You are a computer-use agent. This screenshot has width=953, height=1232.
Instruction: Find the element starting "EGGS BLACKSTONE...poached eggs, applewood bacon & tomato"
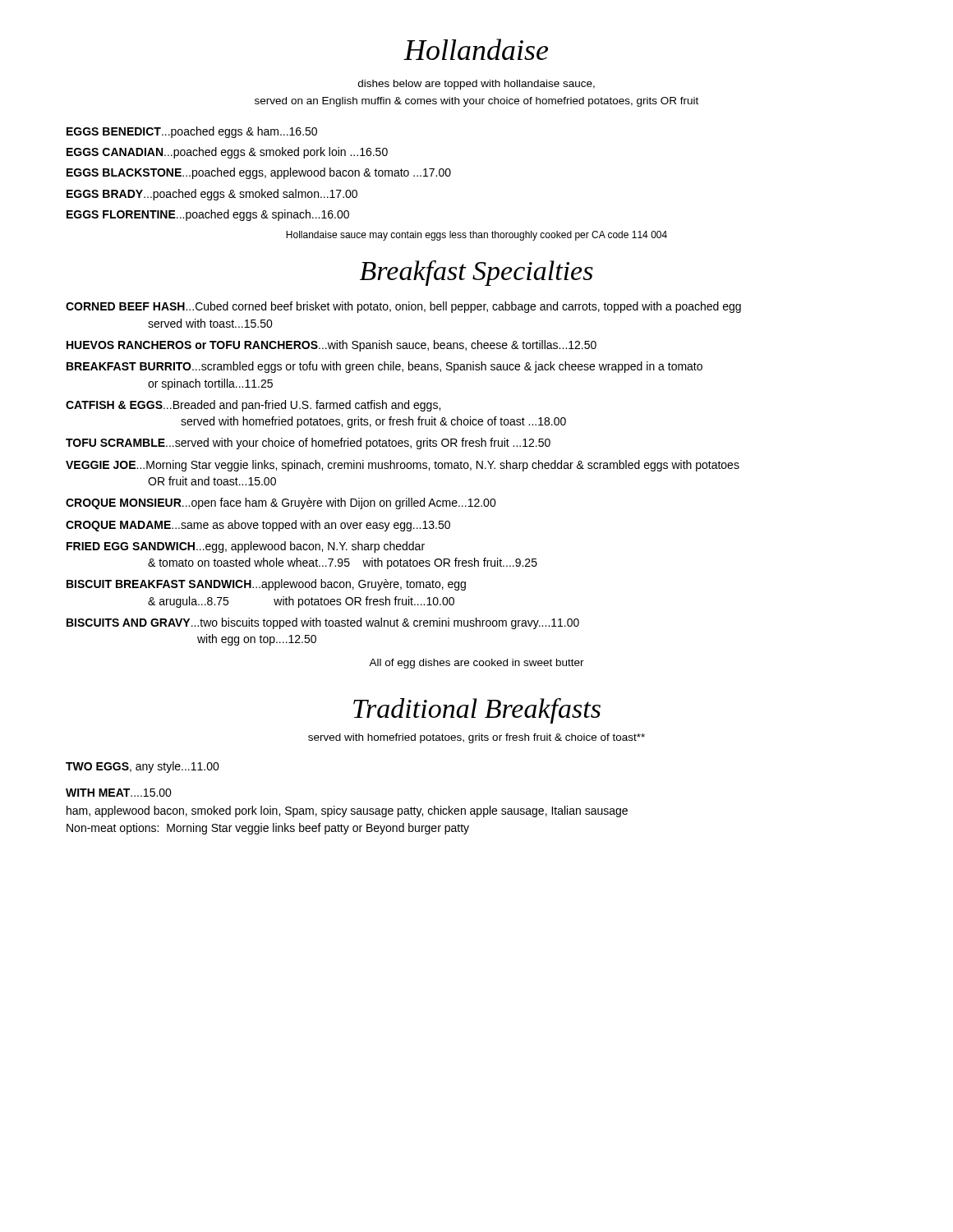pyautogui.click(x=258, y=173)
